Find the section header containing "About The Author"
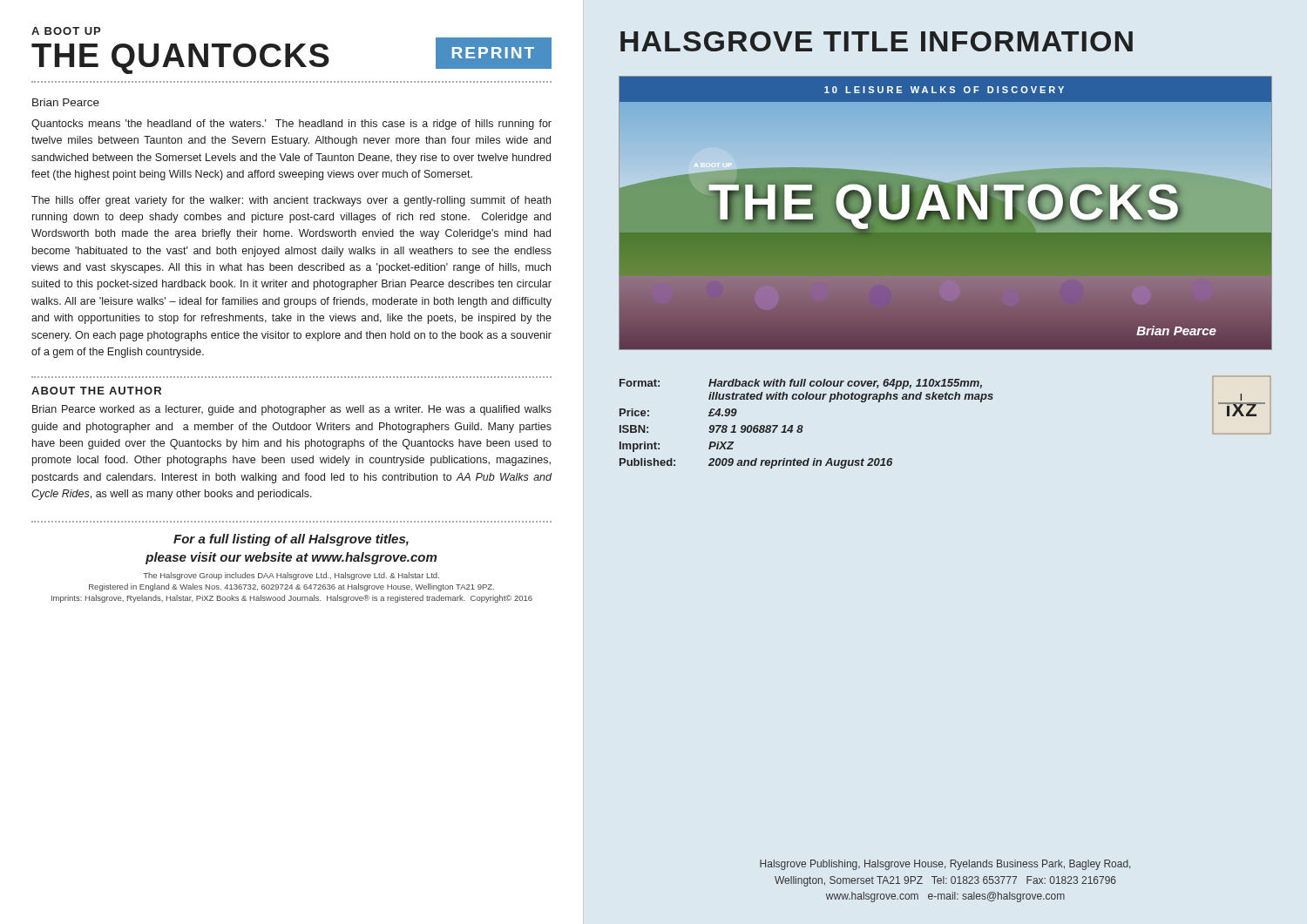Viewport: 1307px width, 924px height. (97, 391)
